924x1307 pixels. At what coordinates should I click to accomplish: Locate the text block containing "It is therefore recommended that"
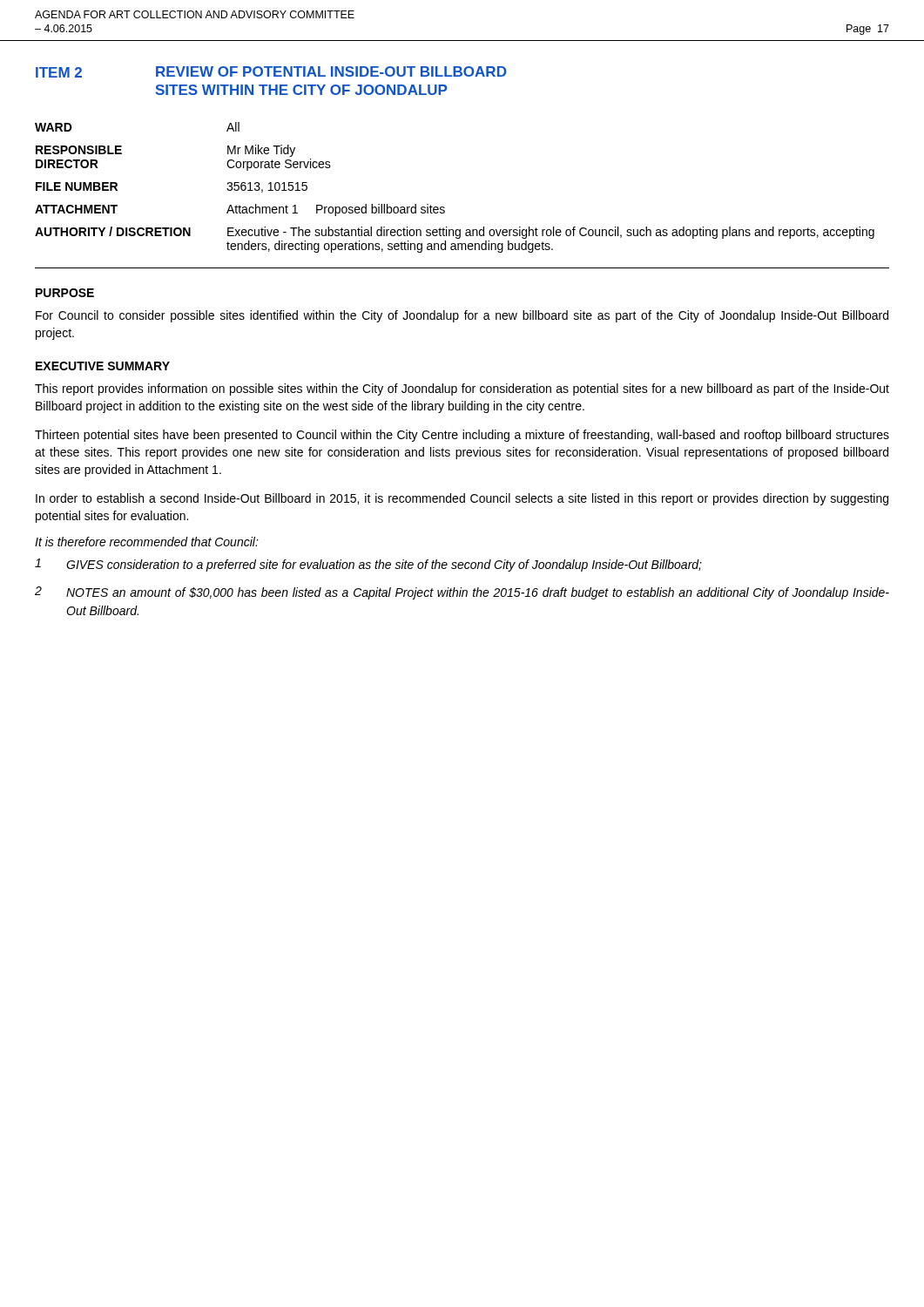[147, 542]
